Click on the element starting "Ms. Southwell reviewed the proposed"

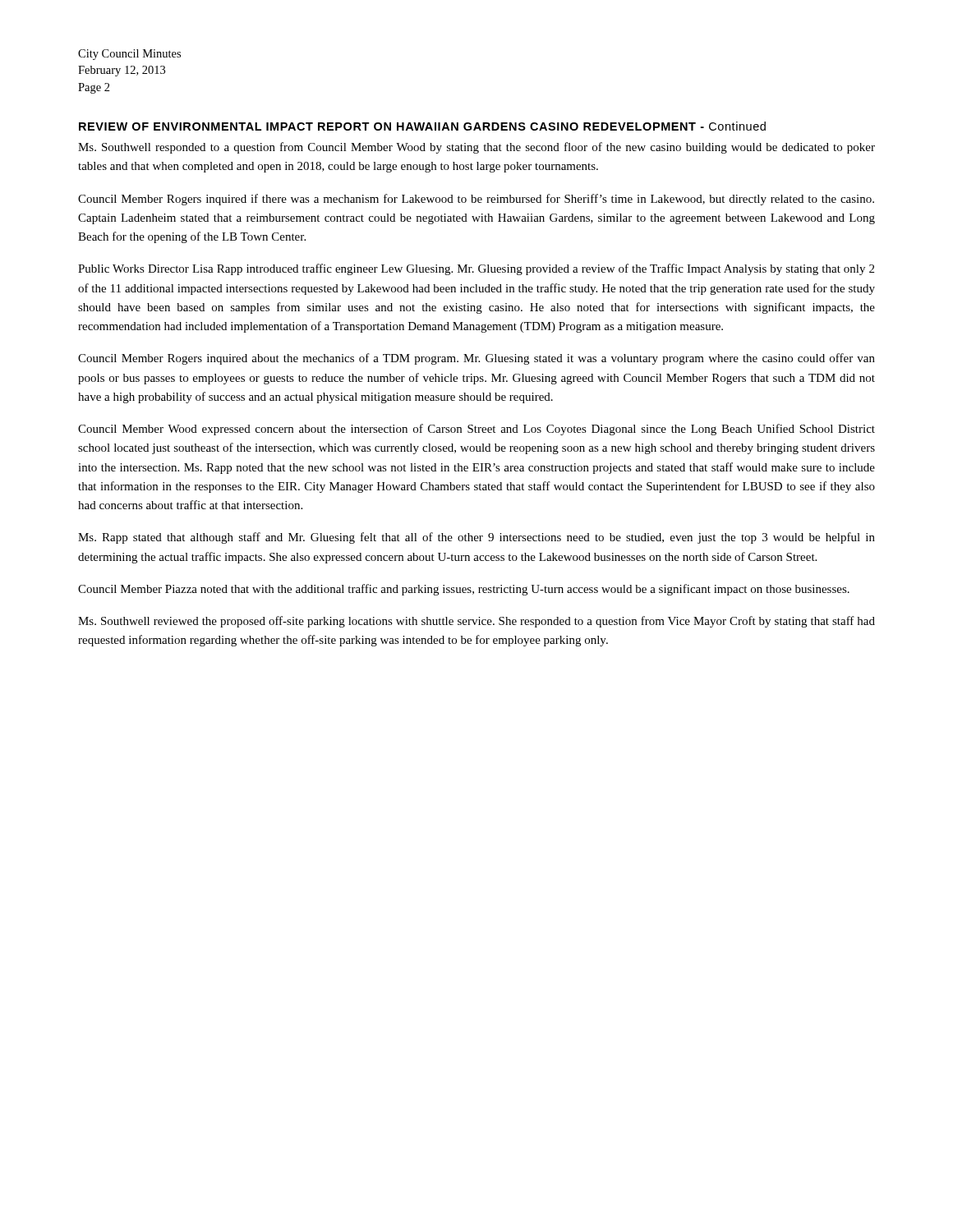(476, 631)
